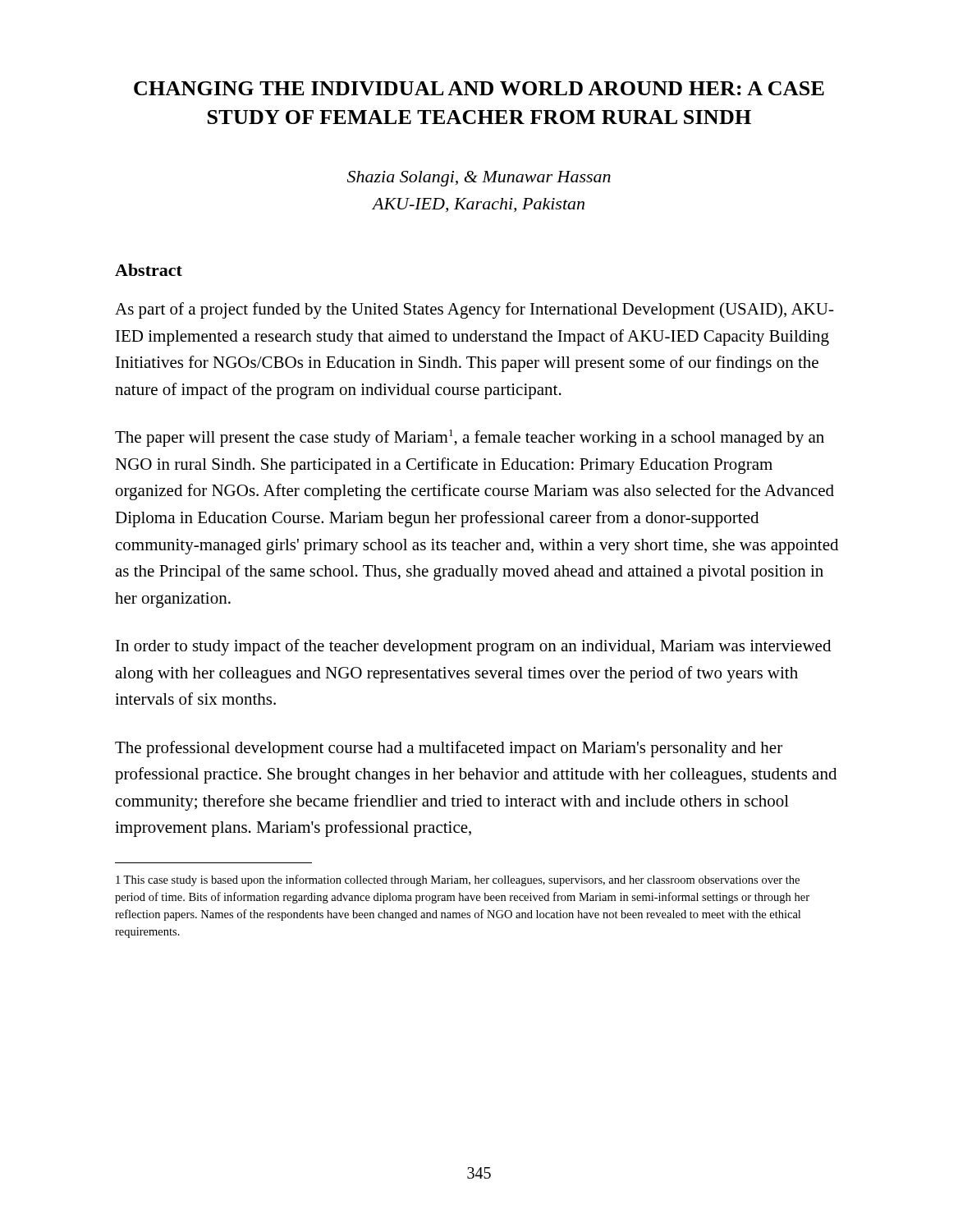Viewport: 958px width, 1232px height.
Task: Find the block on this page that starts "As part of a project funded by the"
Action: click(474, 349)
